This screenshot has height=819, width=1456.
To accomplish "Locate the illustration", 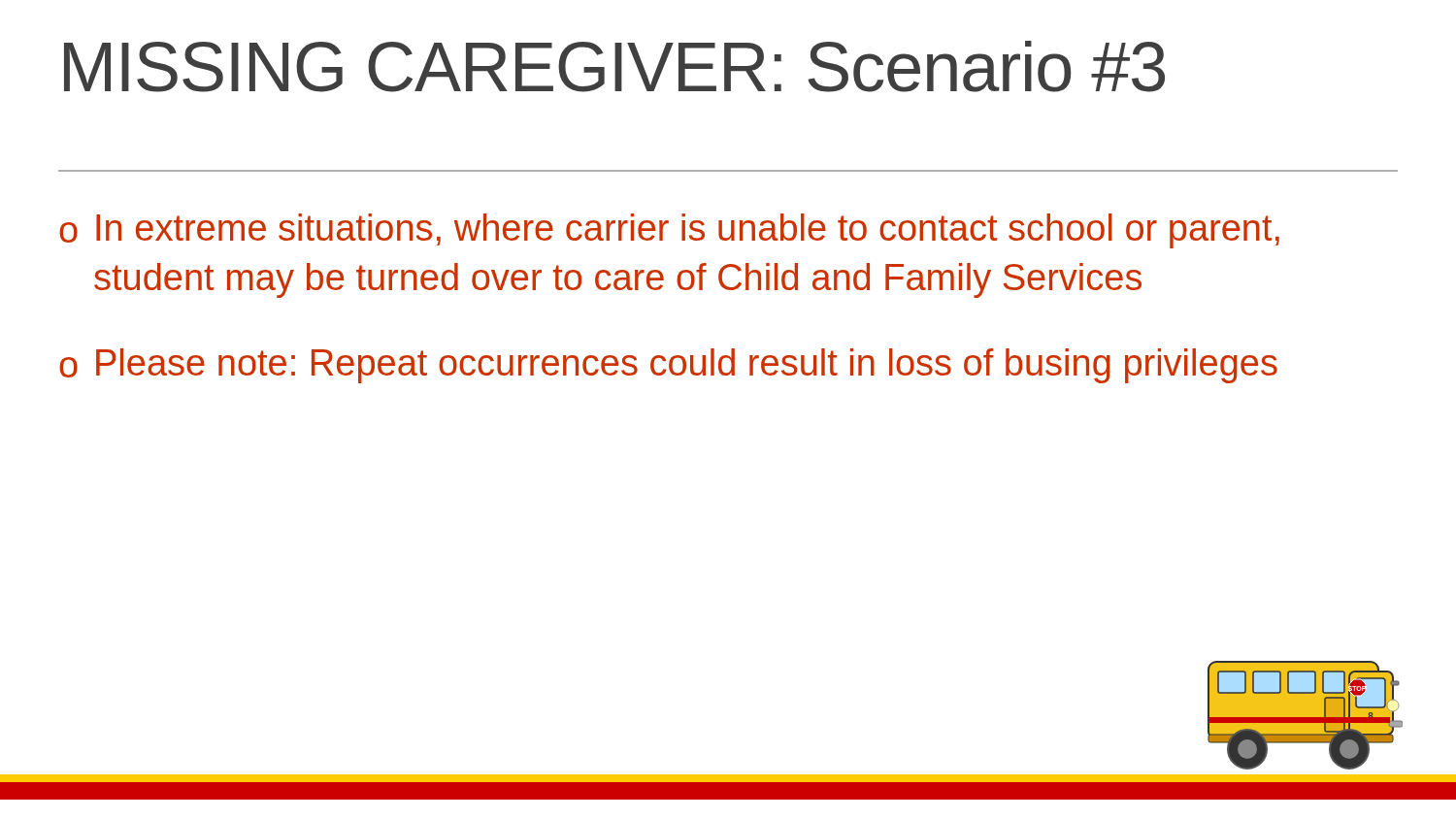I will pos(1301,703).
